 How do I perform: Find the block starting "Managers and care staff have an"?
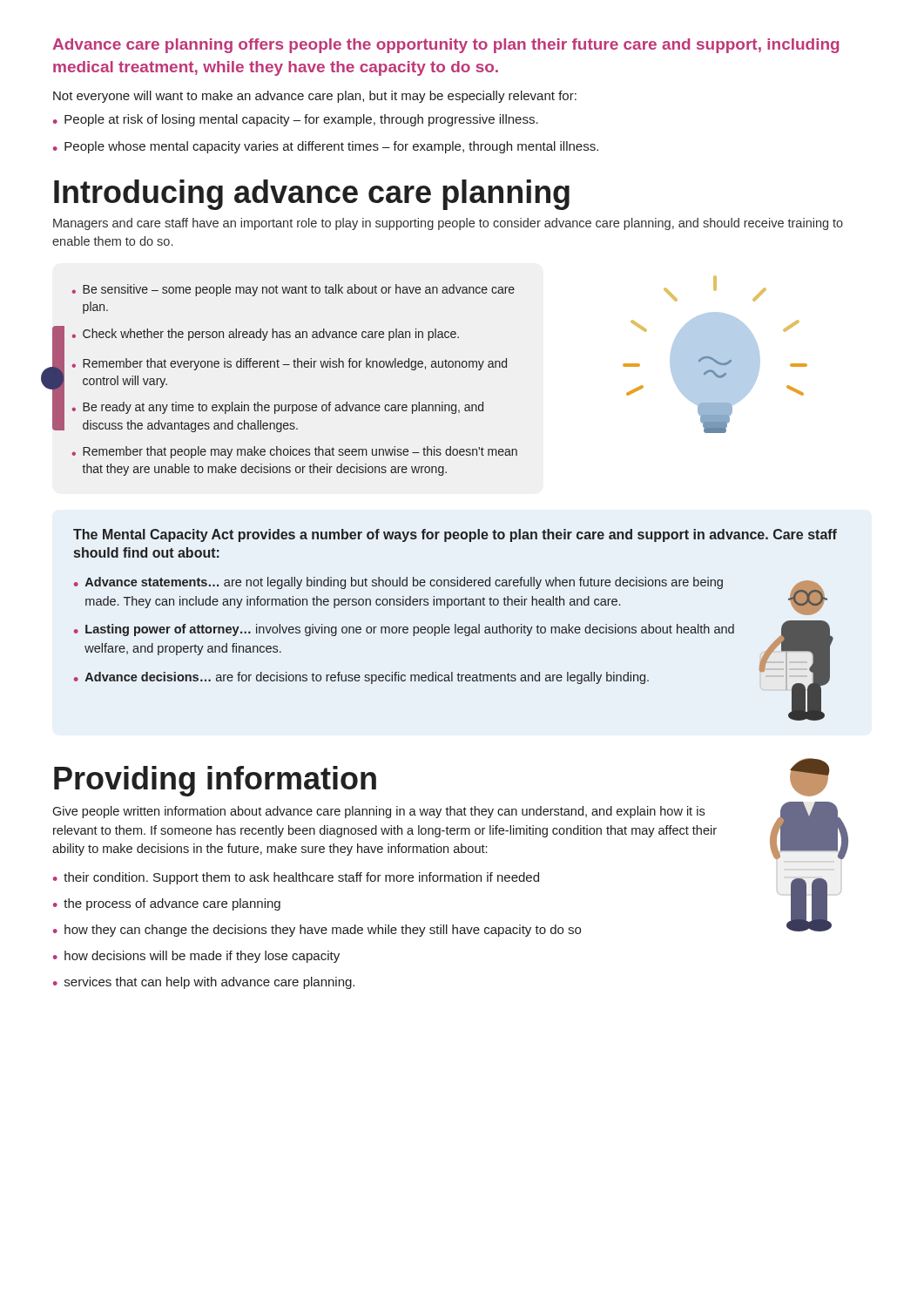pyautogui.click(x=448, y=232)
